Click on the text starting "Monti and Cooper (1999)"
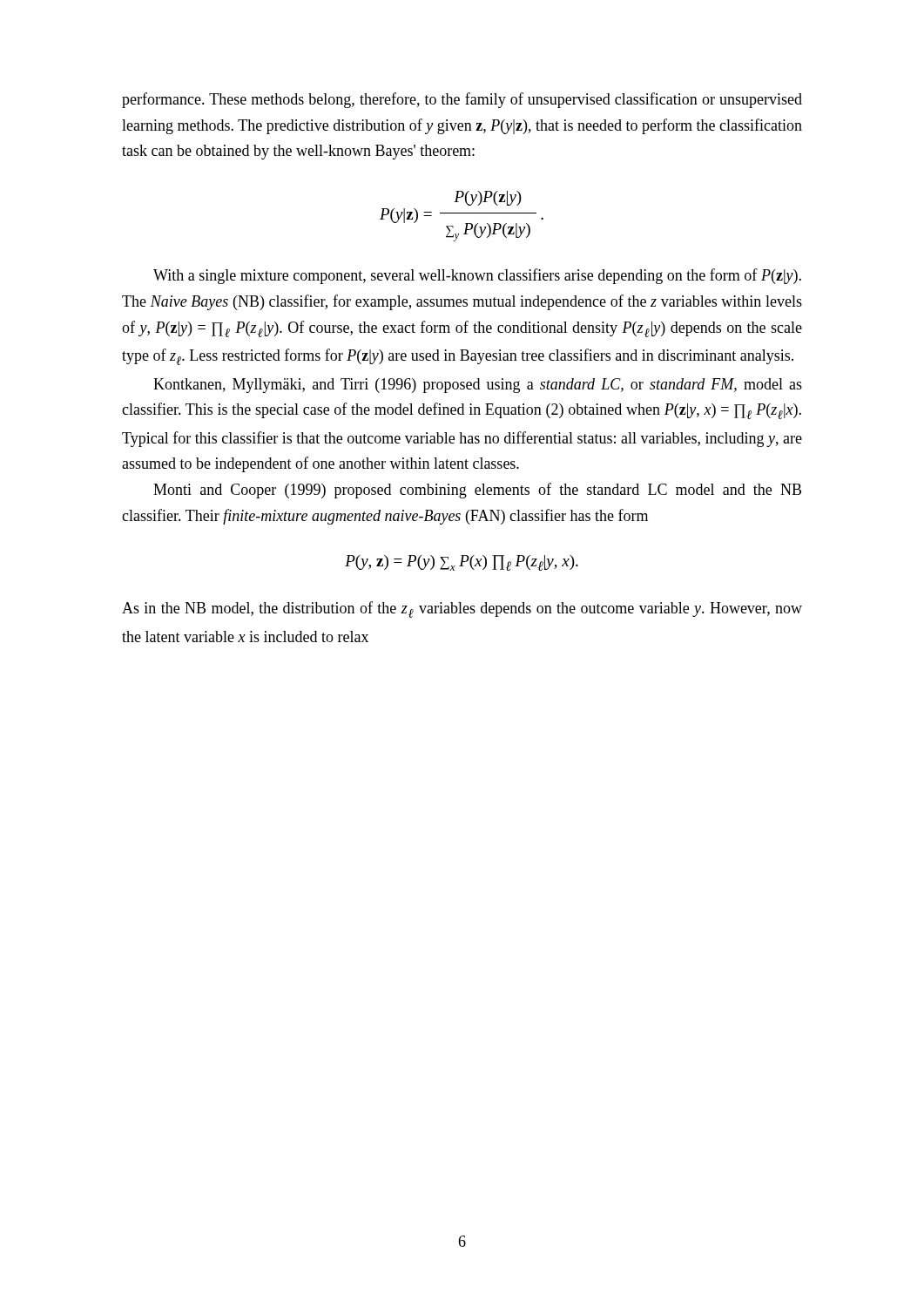The height and width of the screenshot is (1307, 924). pyautogui.click(x=462, y=503)
